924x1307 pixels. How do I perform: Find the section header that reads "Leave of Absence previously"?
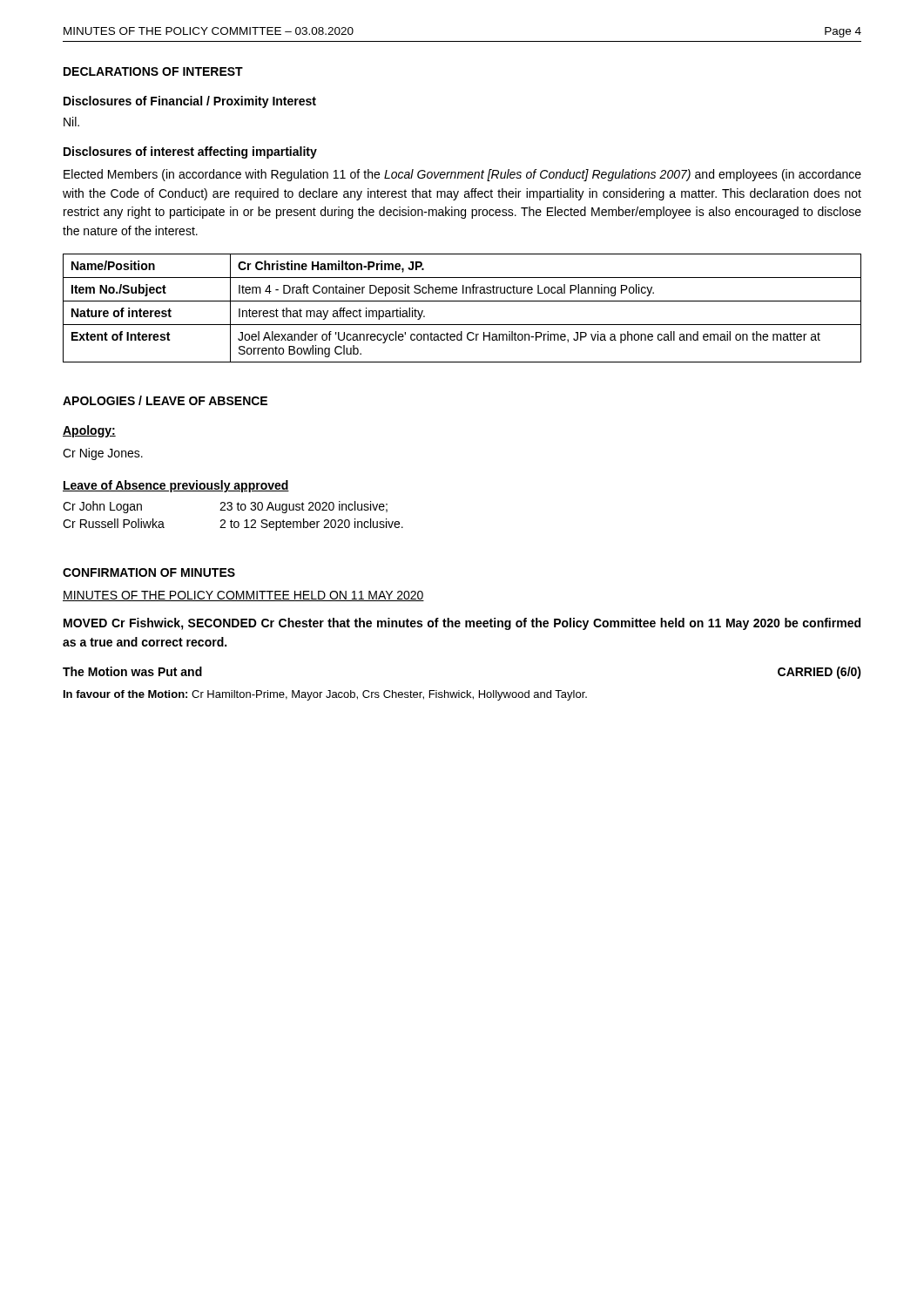pyautogui.click(x=176, y=486)
